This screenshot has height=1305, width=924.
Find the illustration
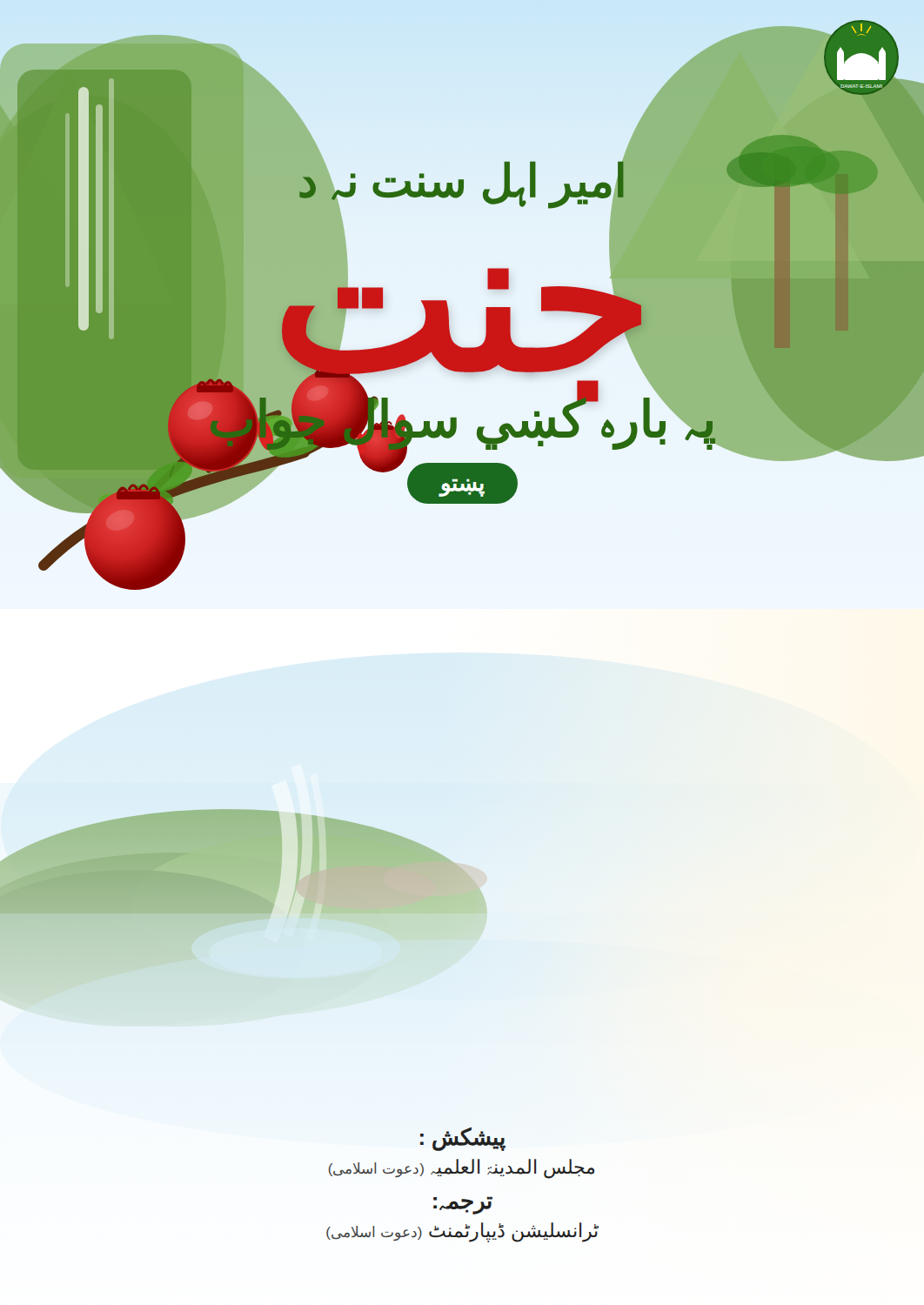[x=462, y=652]
